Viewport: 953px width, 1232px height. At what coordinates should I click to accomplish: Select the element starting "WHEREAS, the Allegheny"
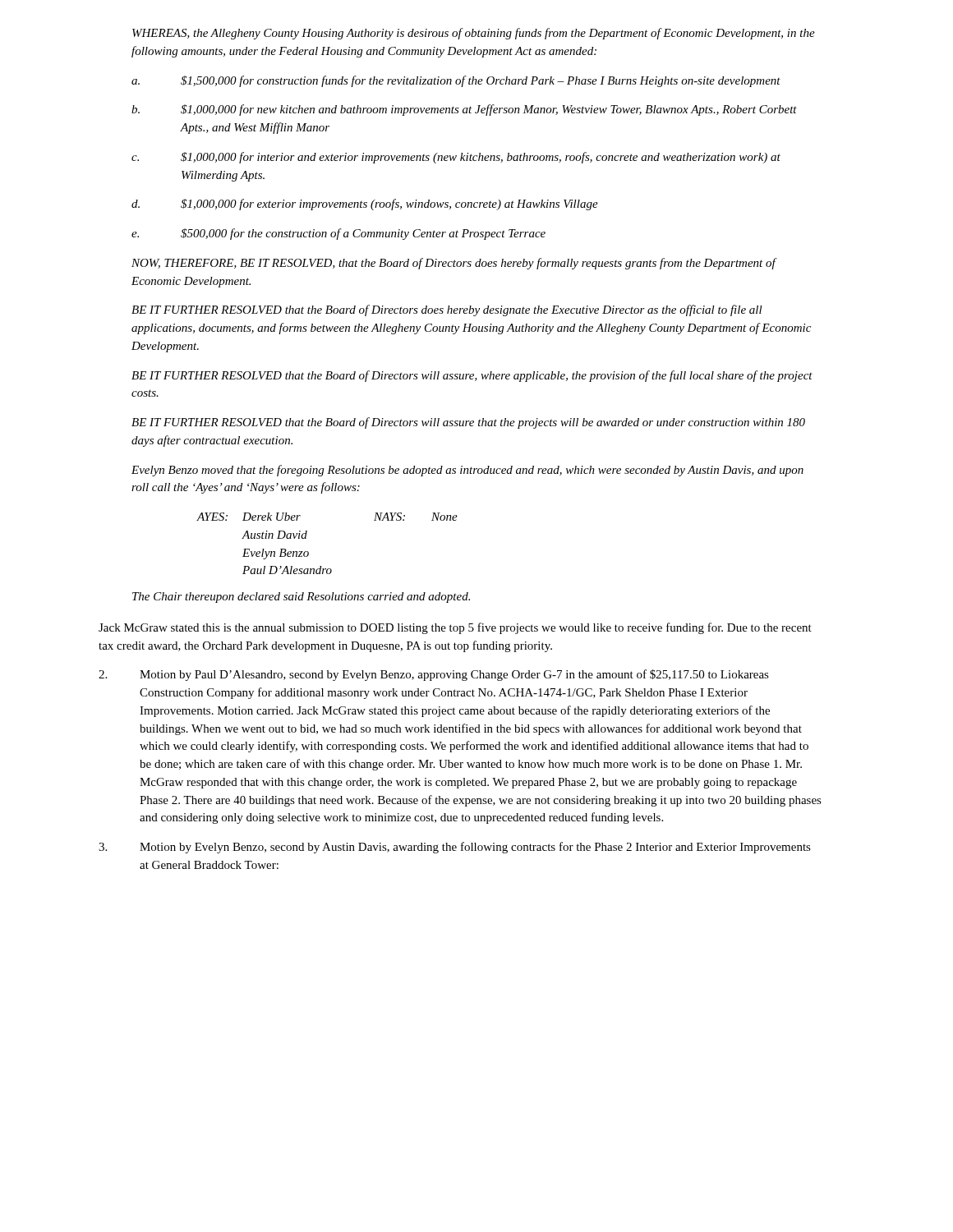tap(473, 42)
